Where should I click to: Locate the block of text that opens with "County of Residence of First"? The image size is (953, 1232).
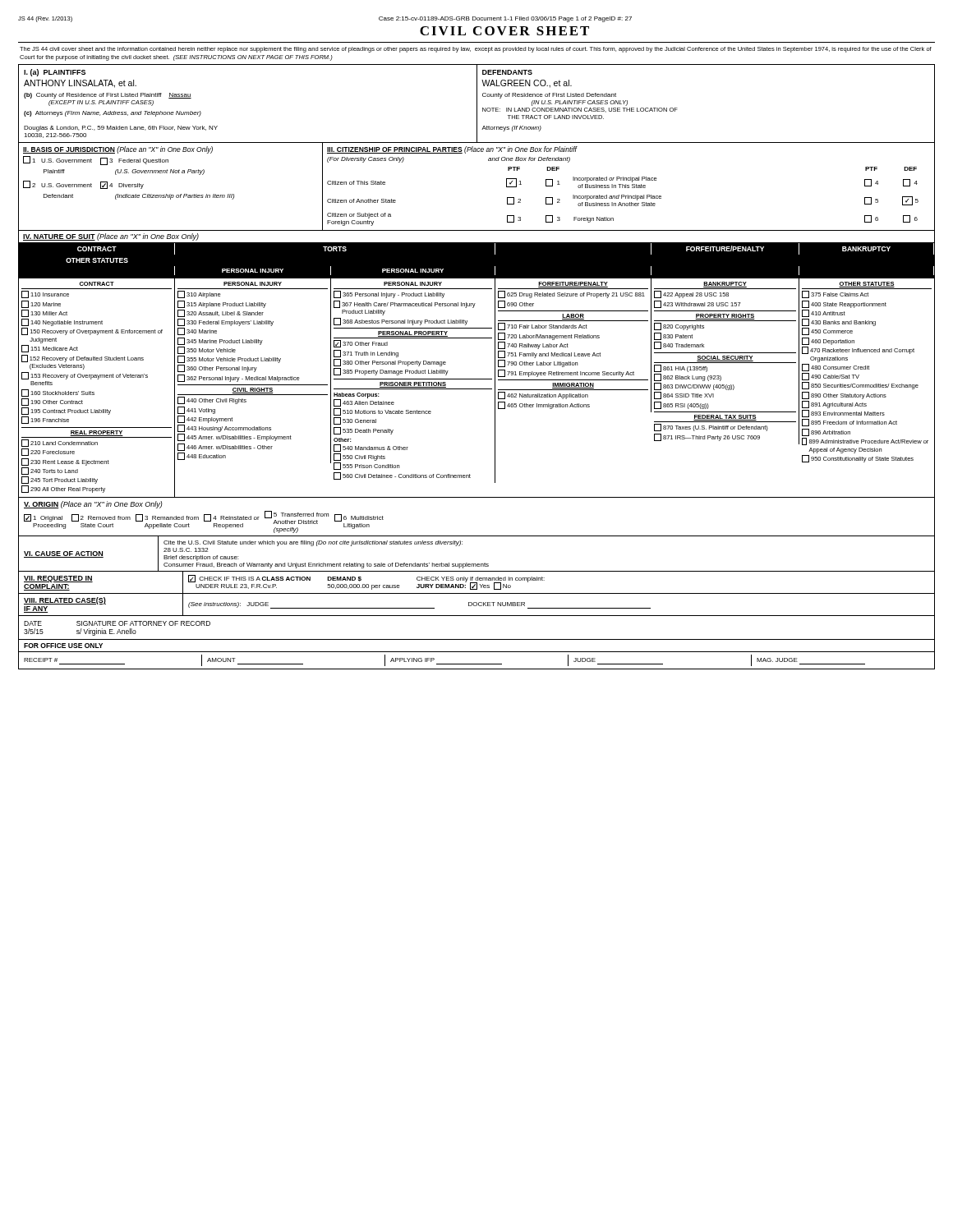(x=580, y=106)
